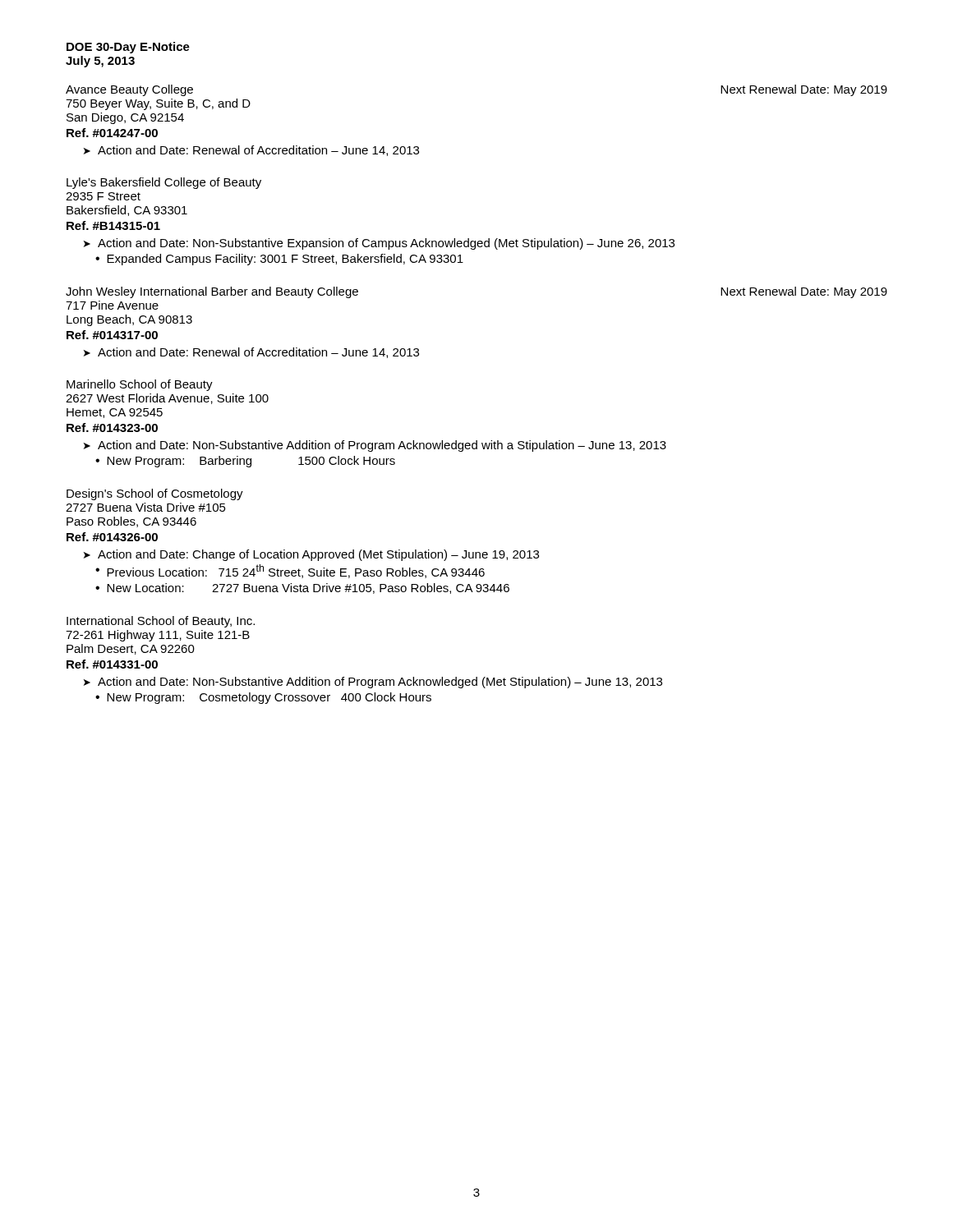Find the text block with the text "Avance Beauty College"

131,90
